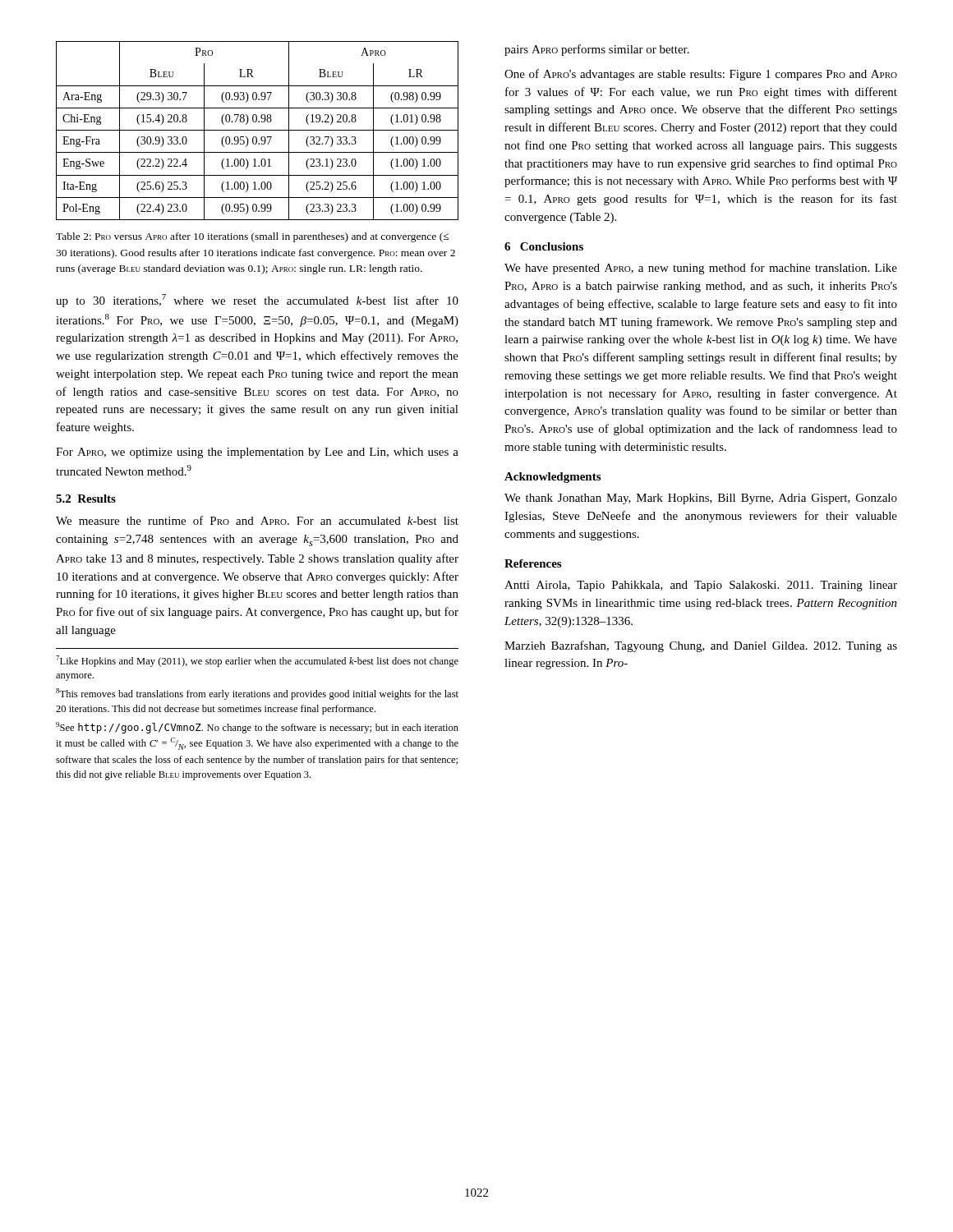Select the table
Screen dimensions: 1232x953
point(257,131)
